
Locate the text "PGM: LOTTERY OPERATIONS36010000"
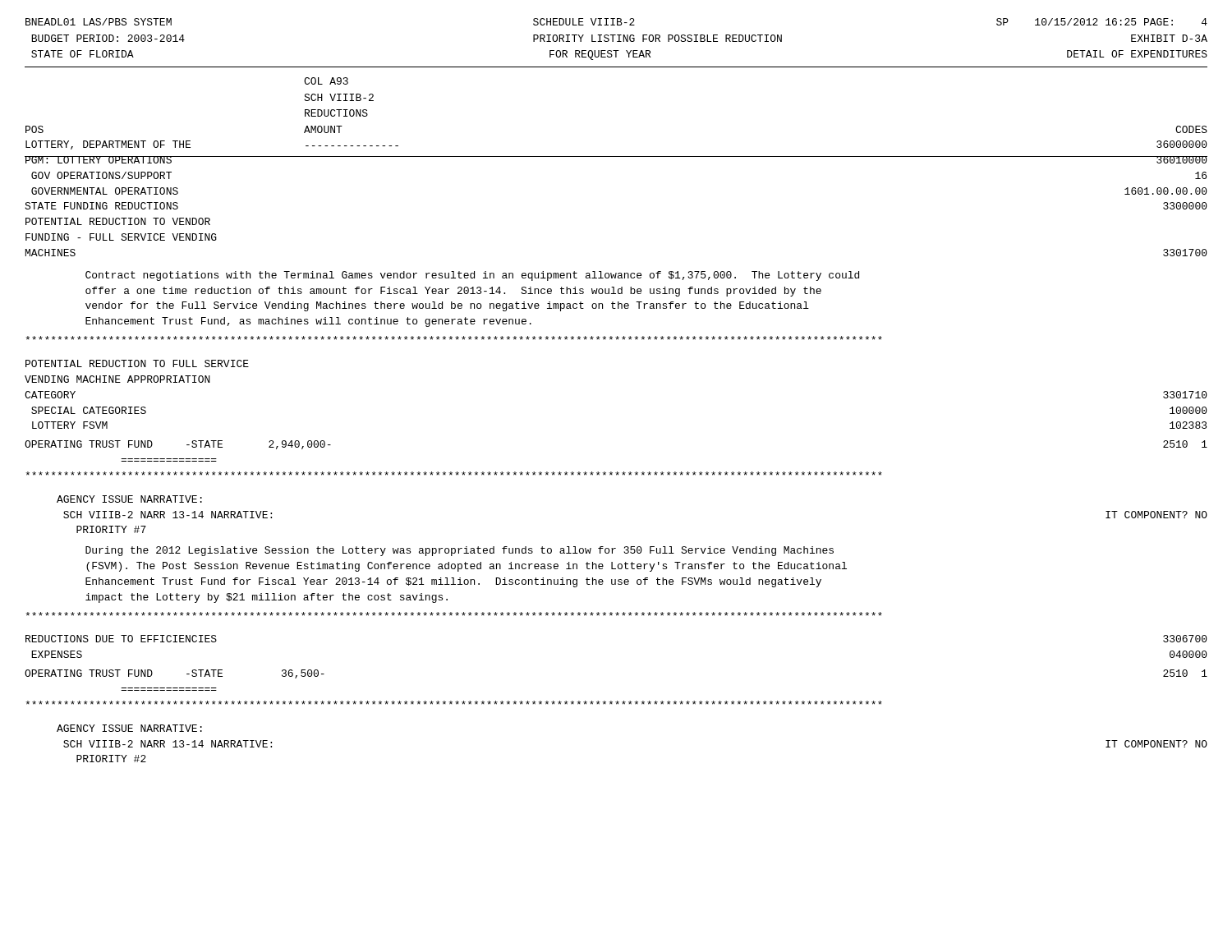616,161
